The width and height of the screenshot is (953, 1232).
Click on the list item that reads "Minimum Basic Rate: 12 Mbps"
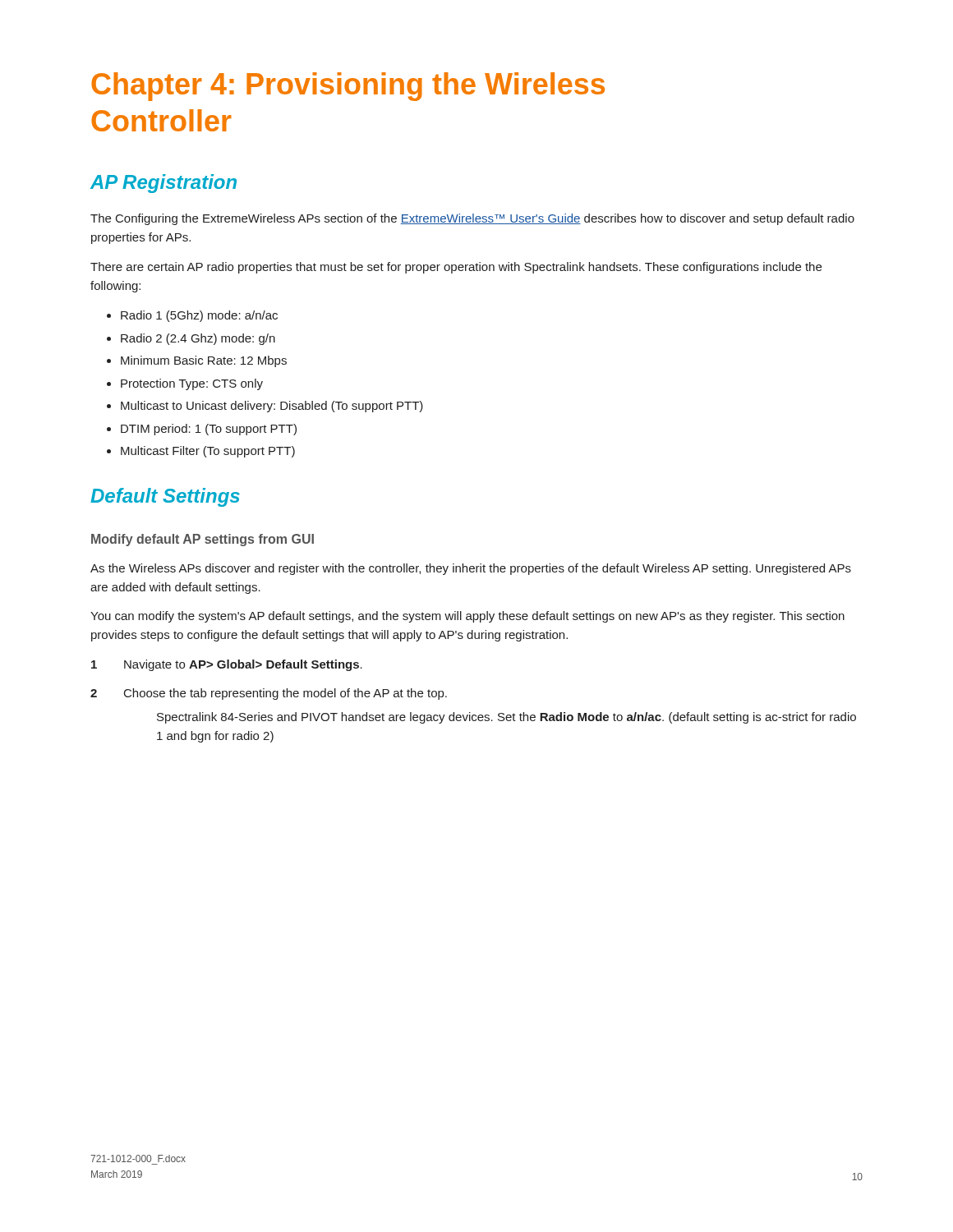point(204,360)
